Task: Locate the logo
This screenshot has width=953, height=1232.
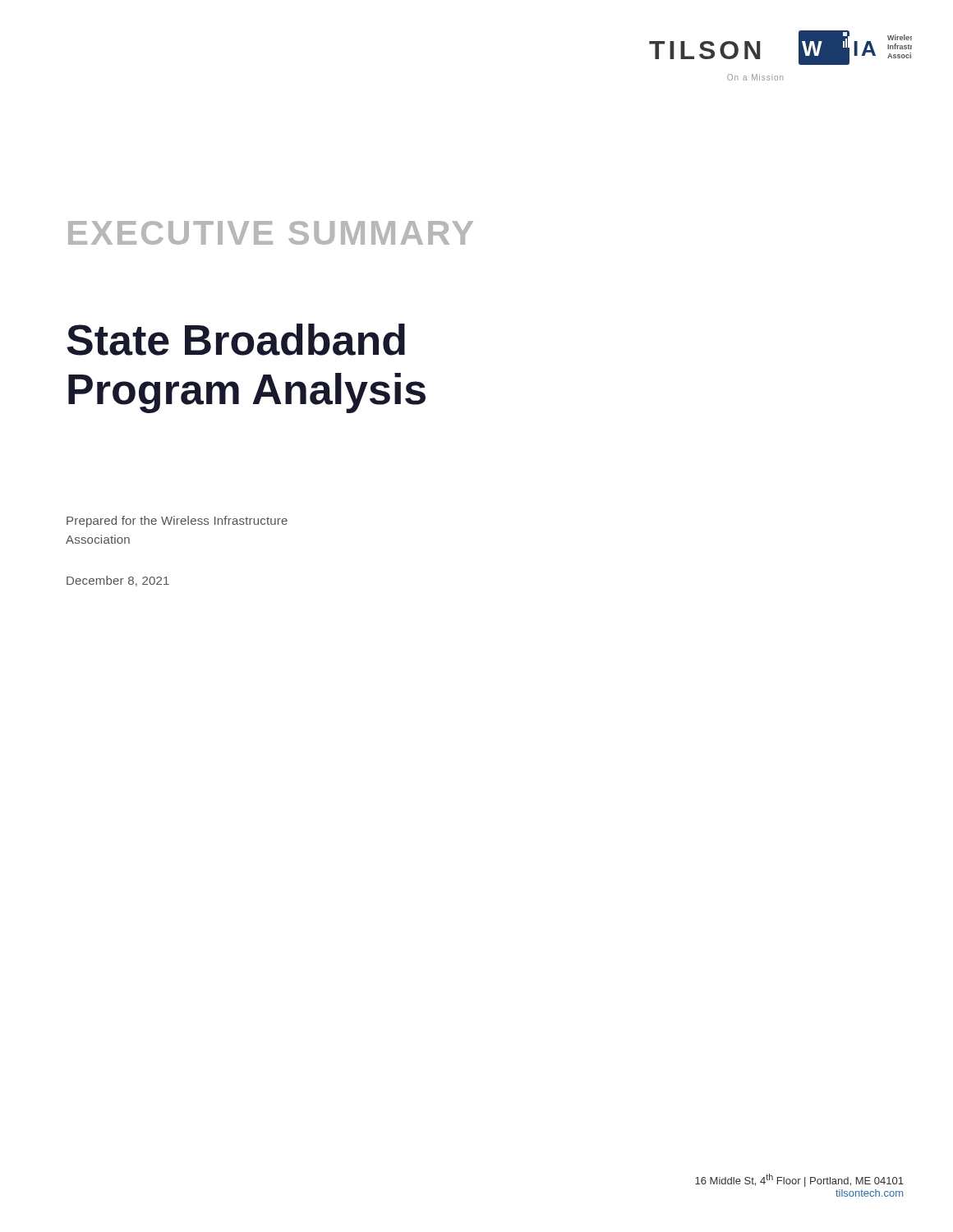Action: 780,54
